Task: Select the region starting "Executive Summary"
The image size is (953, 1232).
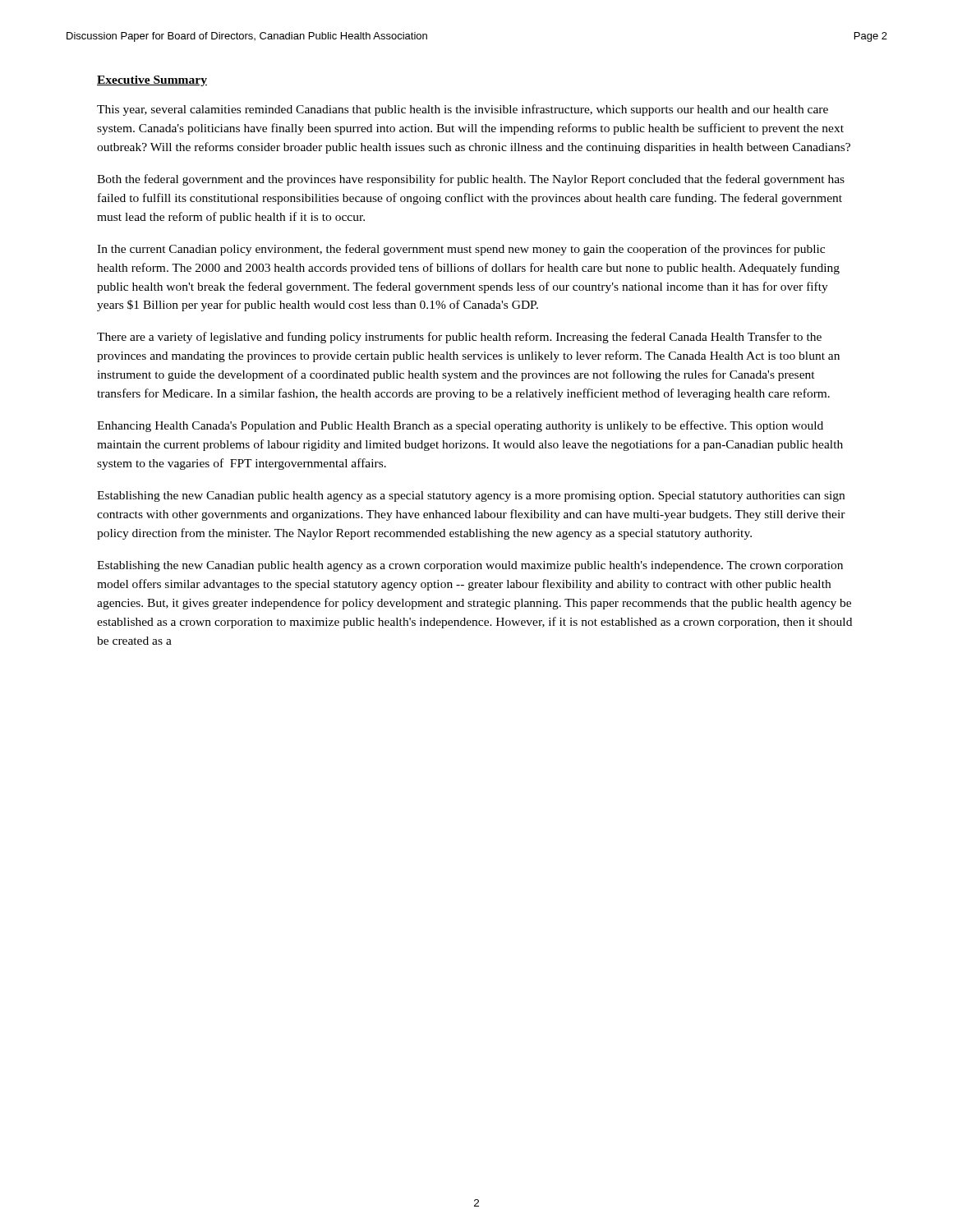Action: coord(152,79)
